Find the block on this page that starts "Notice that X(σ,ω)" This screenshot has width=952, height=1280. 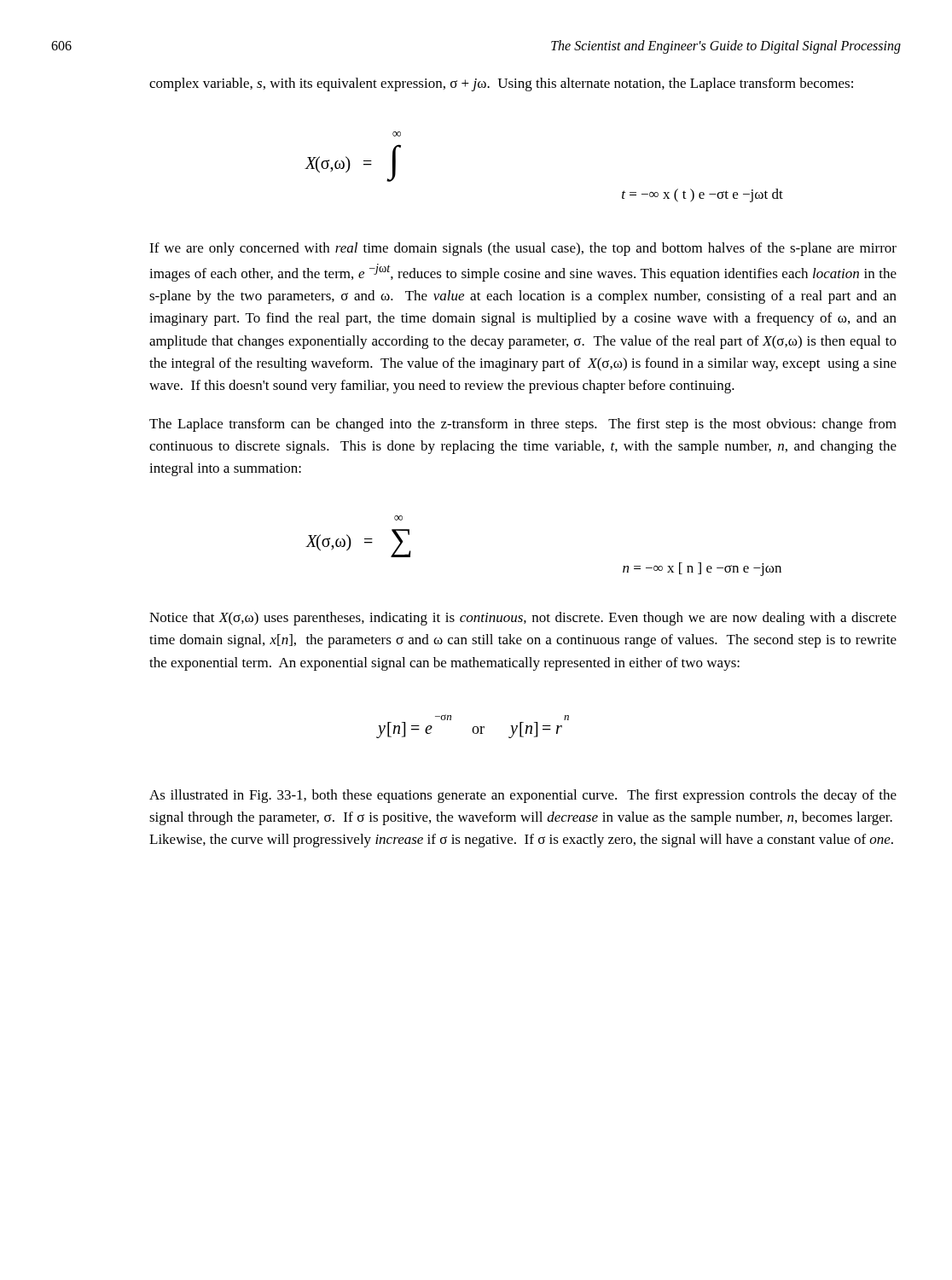[x=523, y=640]
